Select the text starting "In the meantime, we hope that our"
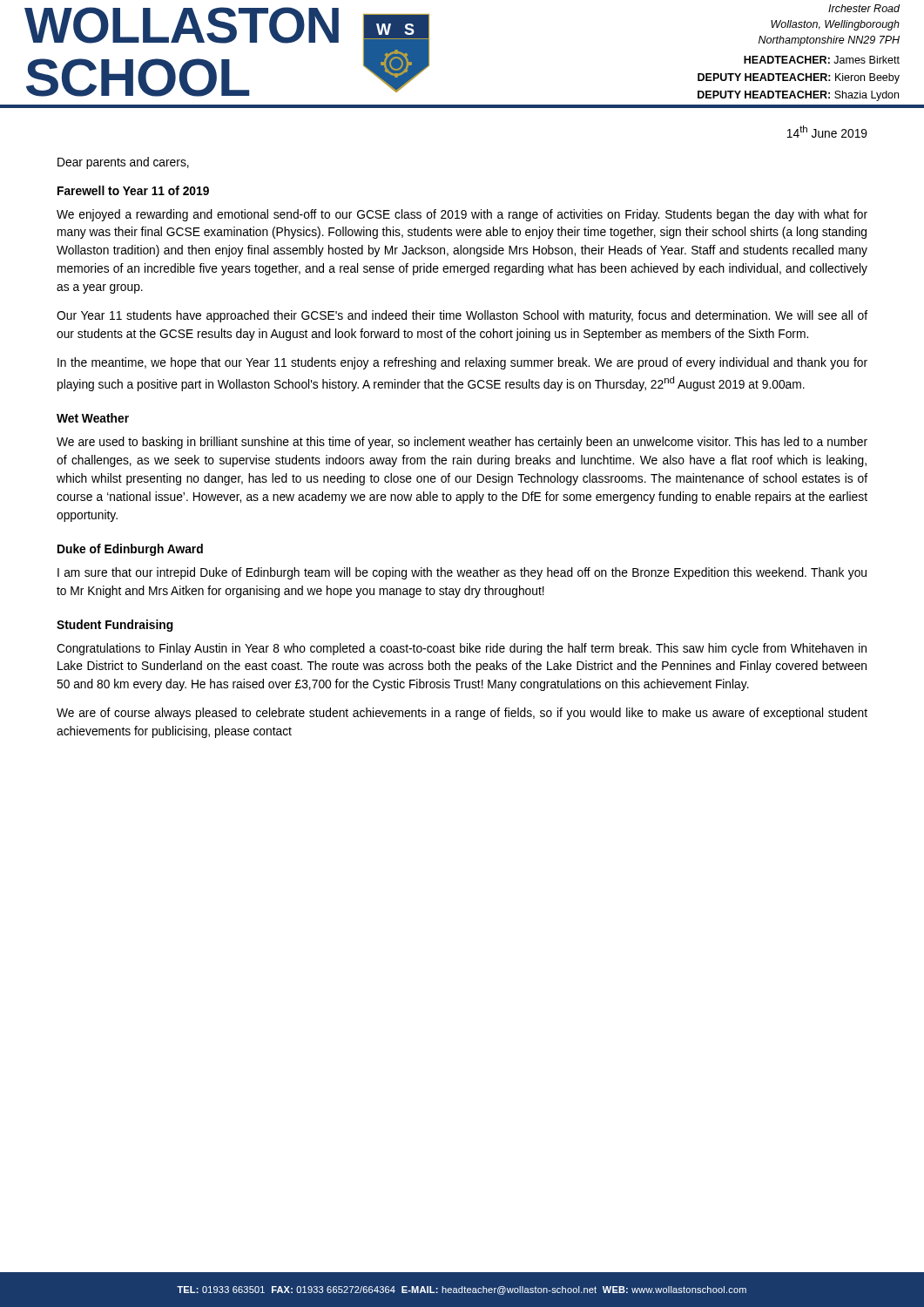The height and width of the screenshot is (1307, 924). tap(462, 374)
